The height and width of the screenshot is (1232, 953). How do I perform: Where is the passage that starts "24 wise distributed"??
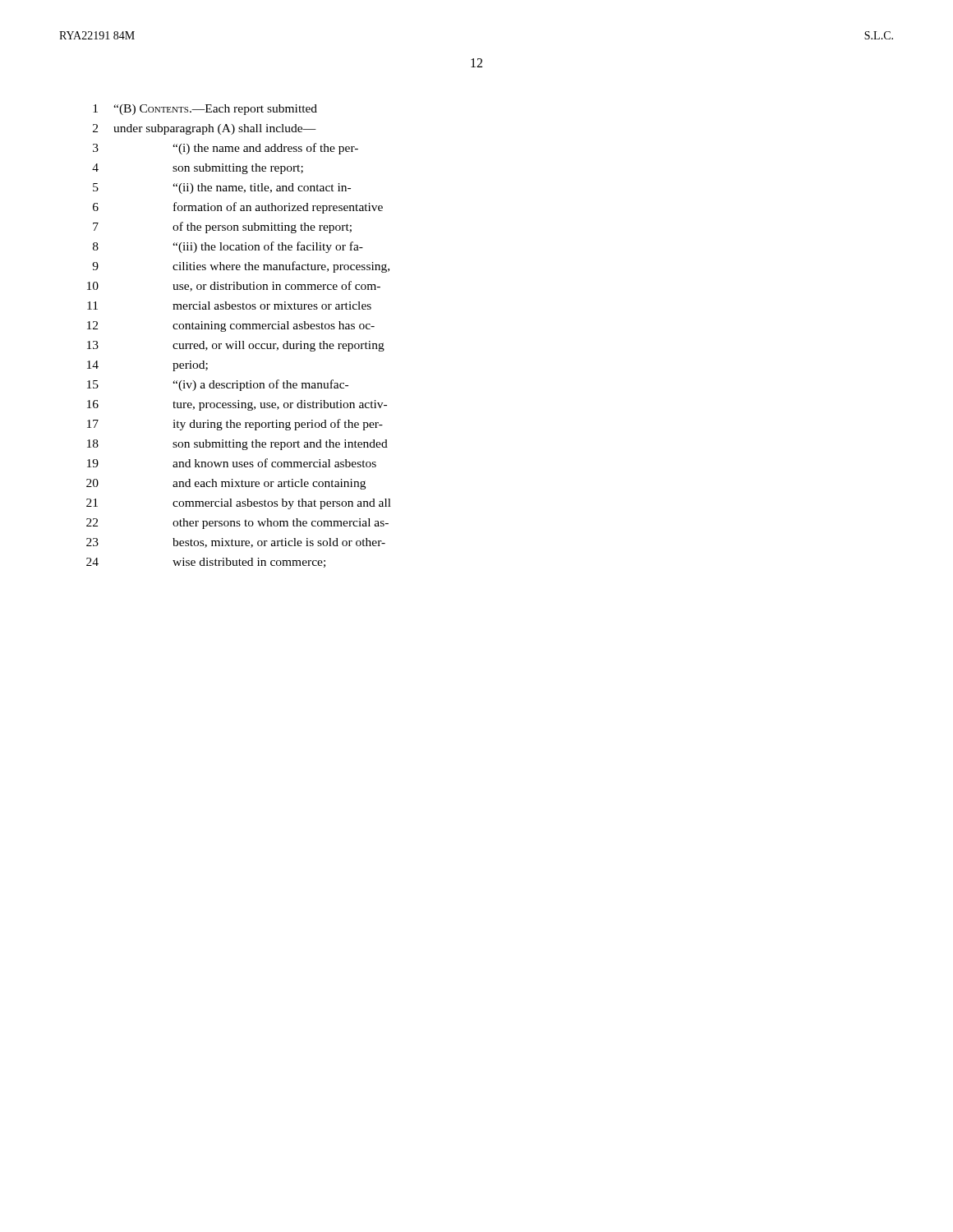click(x=206, y=563)
